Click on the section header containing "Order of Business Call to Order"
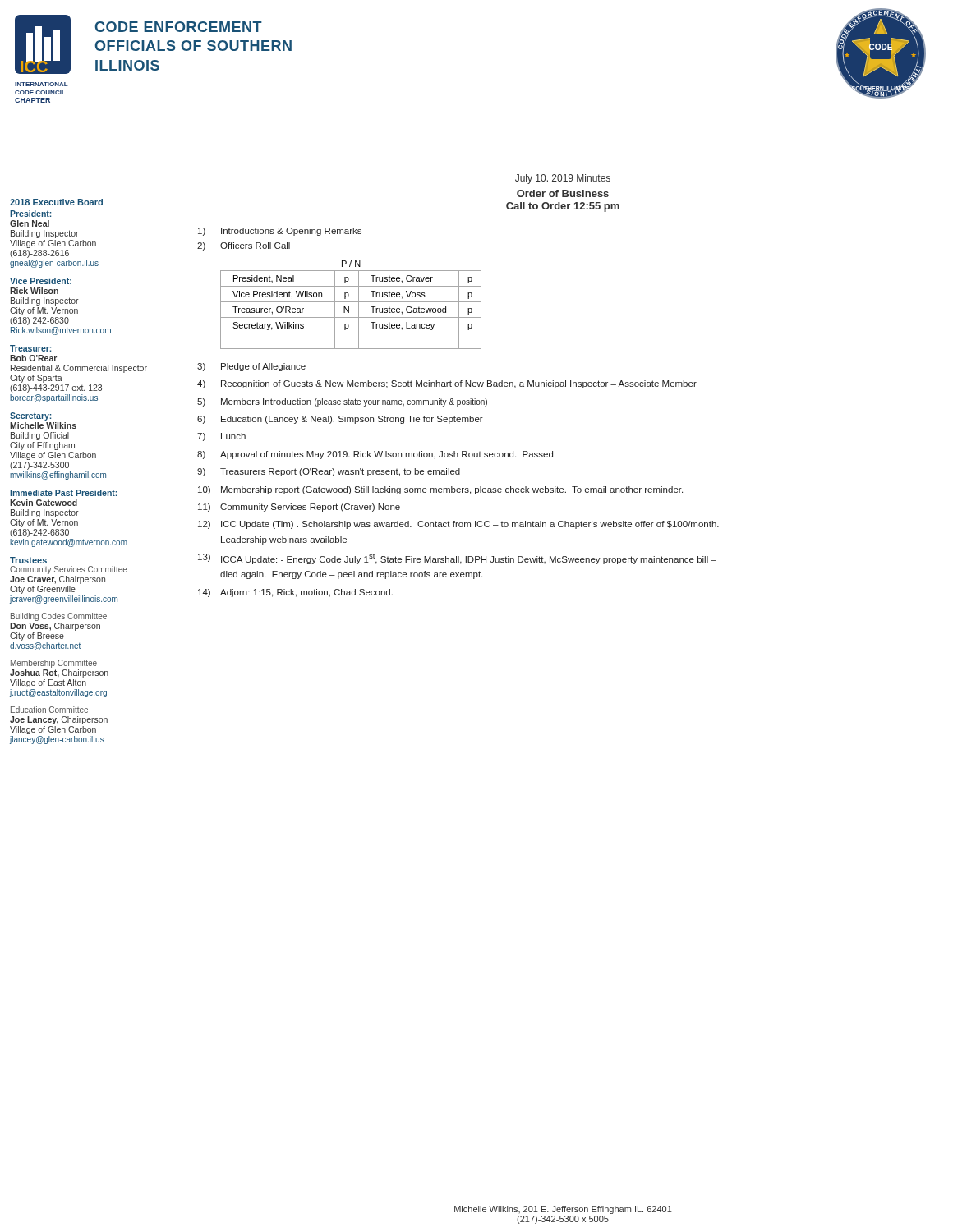953x1232 pixels. [563, 200]
